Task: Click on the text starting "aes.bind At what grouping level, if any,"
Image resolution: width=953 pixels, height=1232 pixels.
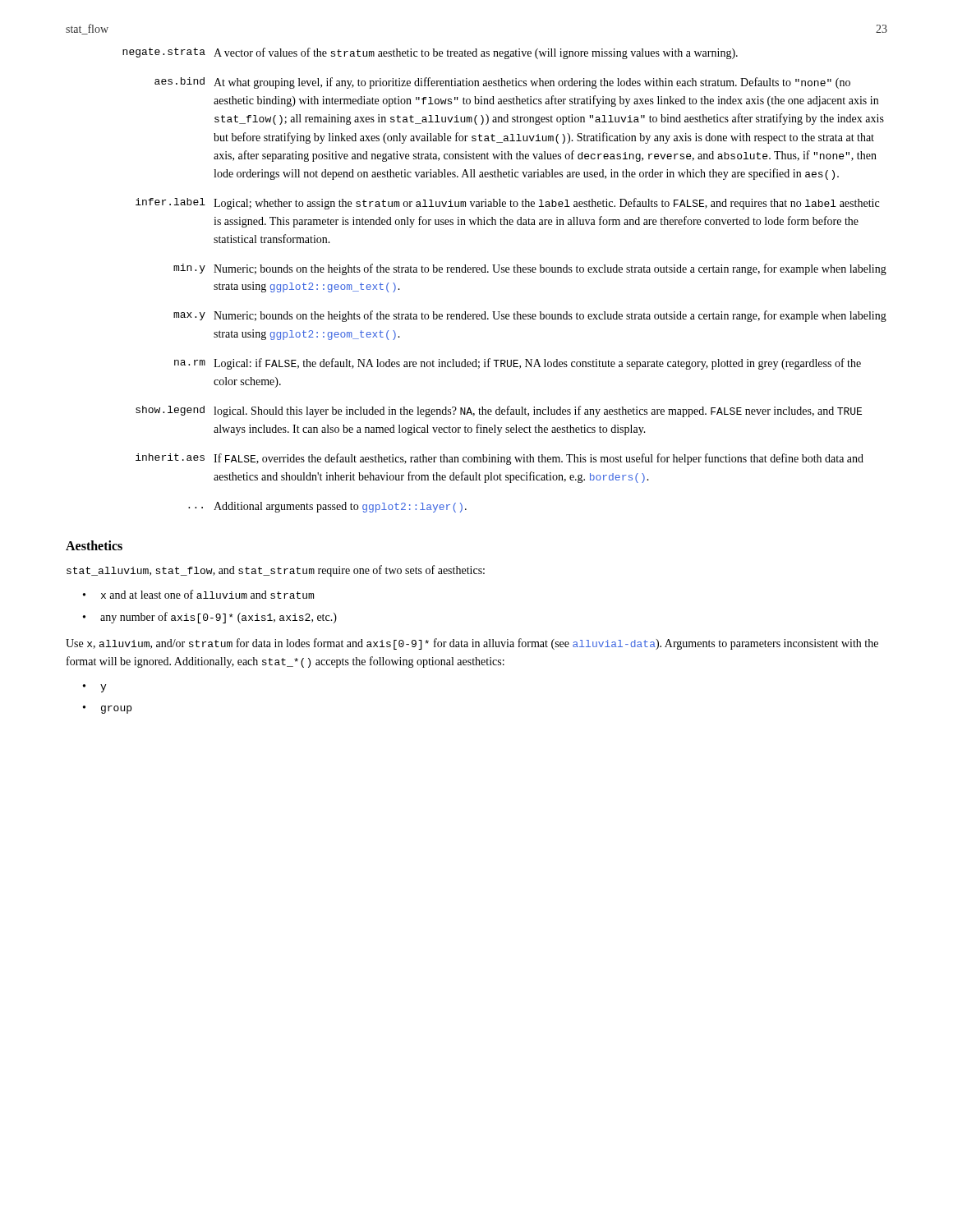Action: 476,129
